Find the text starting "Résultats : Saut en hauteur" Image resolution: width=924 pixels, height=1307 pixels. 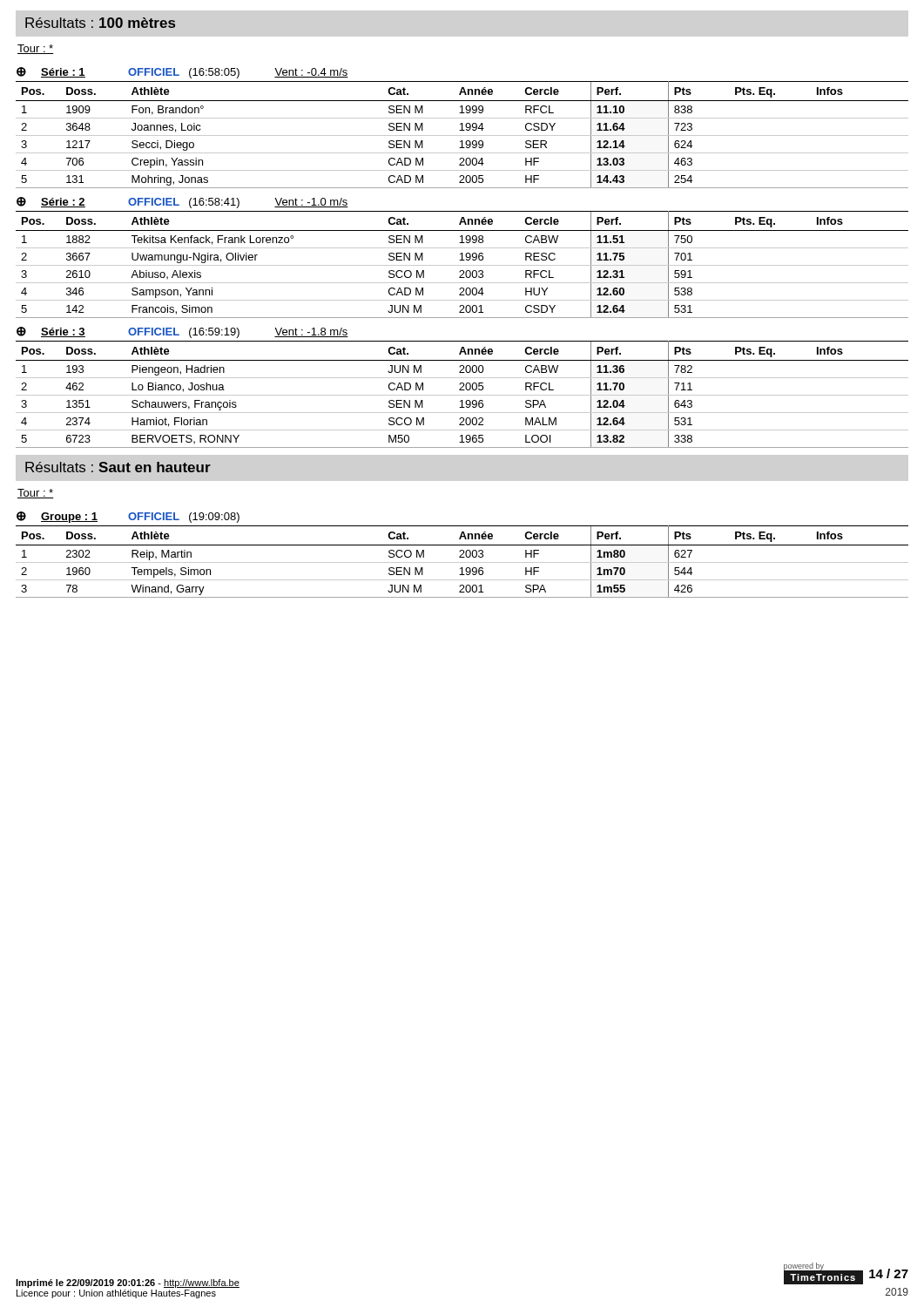pos(117,467)
